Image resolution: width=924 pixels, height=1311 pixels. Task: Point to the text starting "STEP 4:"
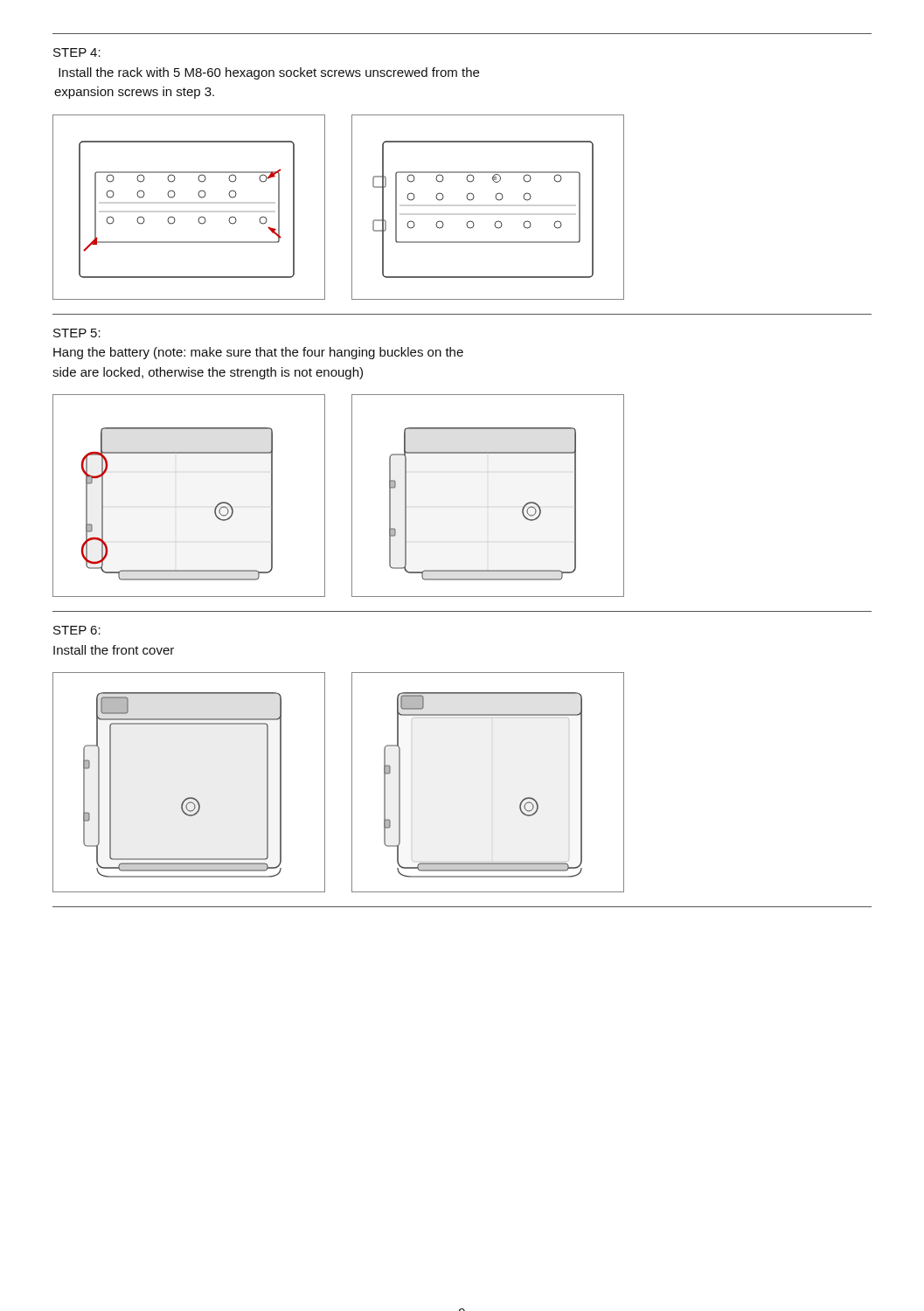coord(77,52)
